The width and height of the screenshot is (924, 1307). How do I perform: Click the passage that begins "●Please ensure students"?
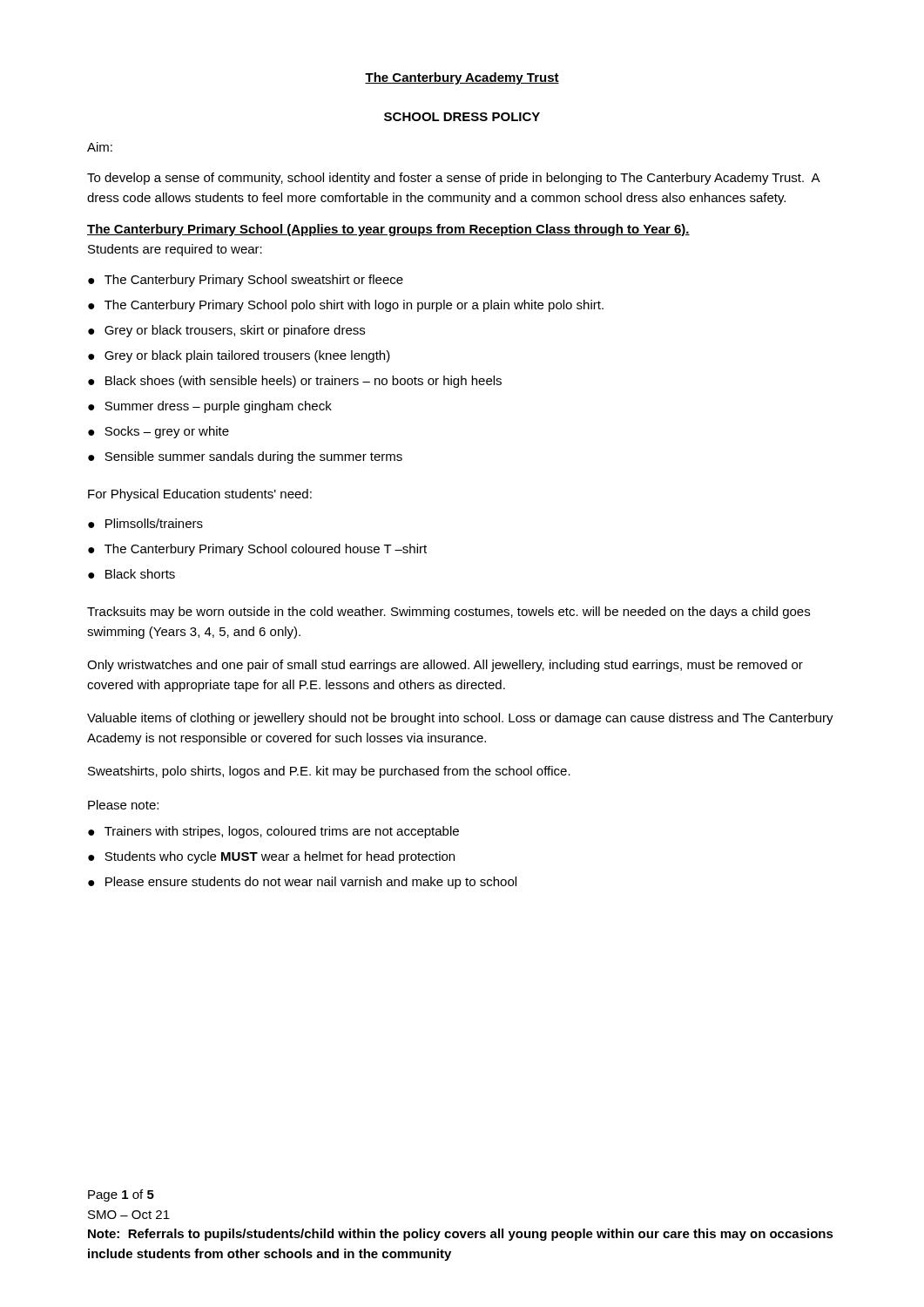(302, 883)
